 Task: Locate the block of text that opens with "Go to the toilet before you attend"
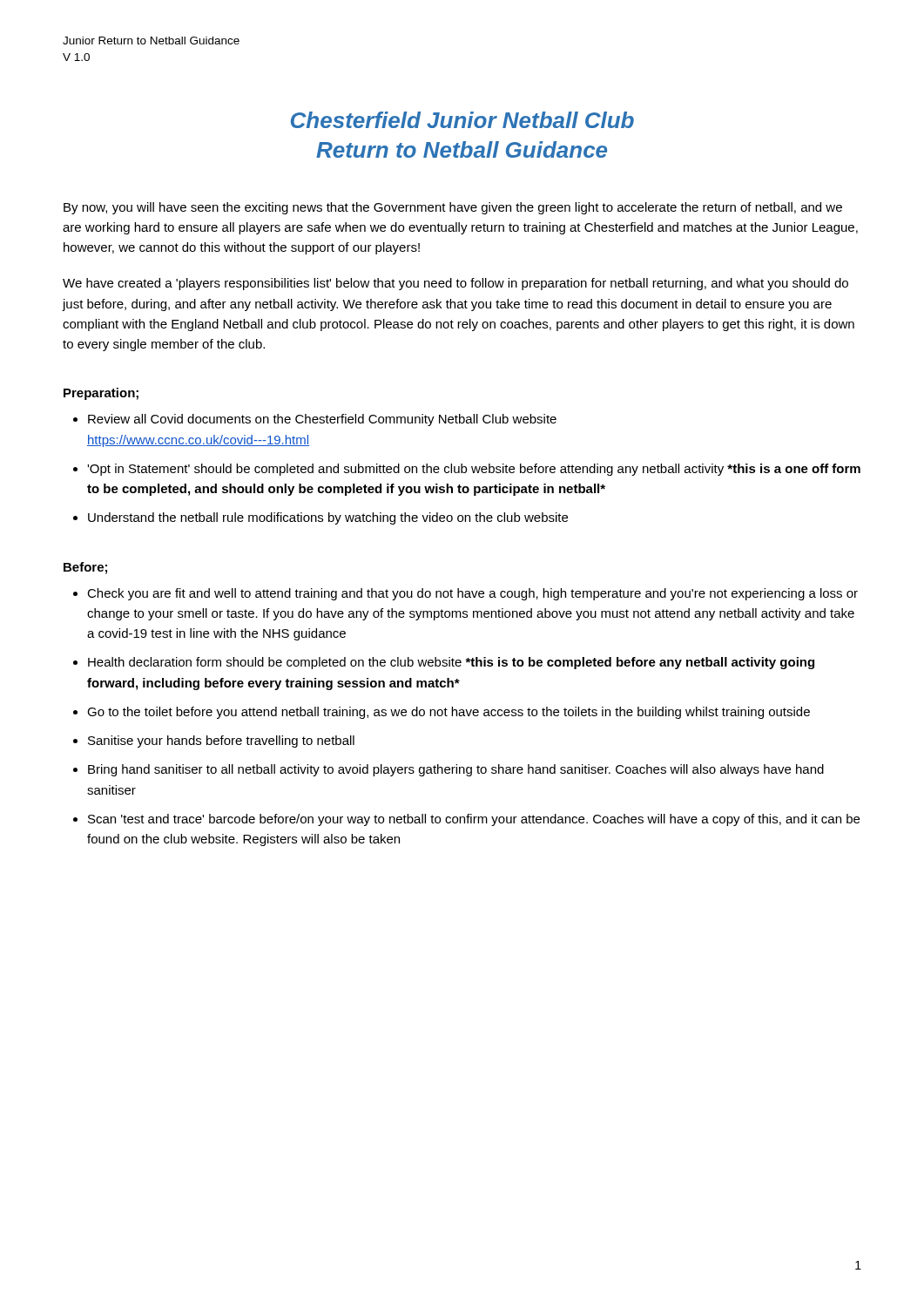pos(449,711)
